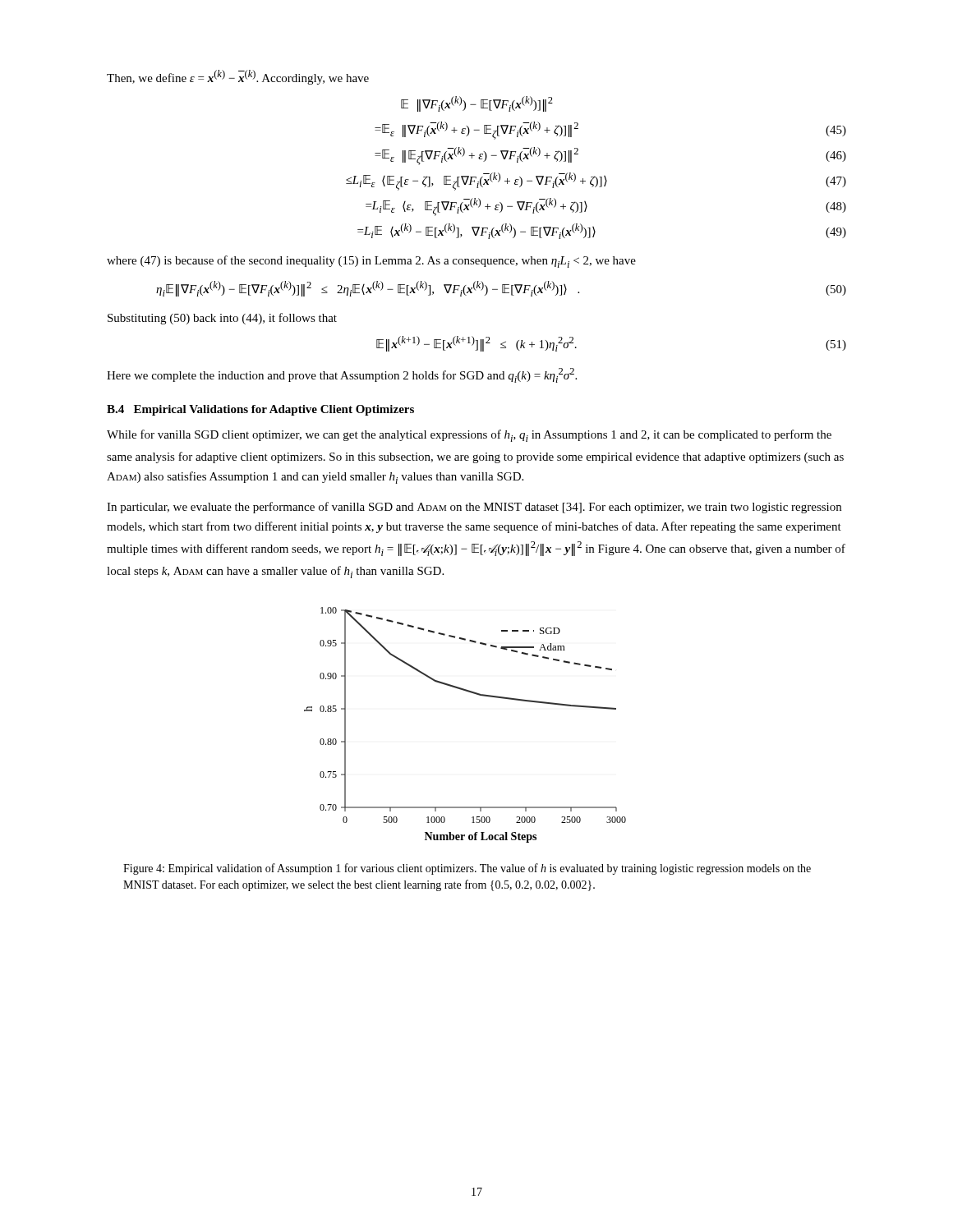Point to the passage starting "Figure 4: Empirical validation of Assumption 1"

pos(467,877)
